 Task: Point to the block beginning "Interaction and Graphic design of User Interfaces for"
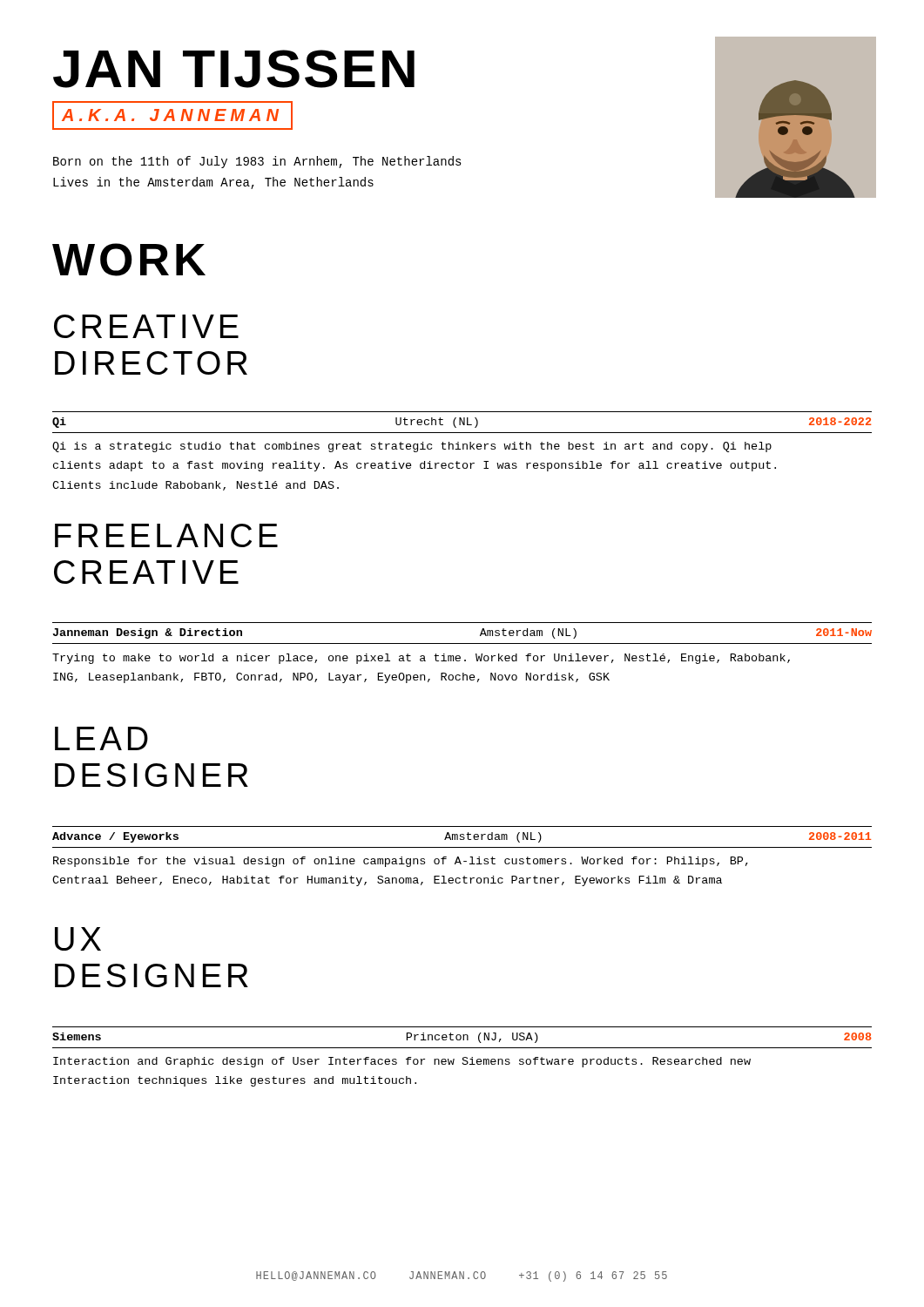402,1071
